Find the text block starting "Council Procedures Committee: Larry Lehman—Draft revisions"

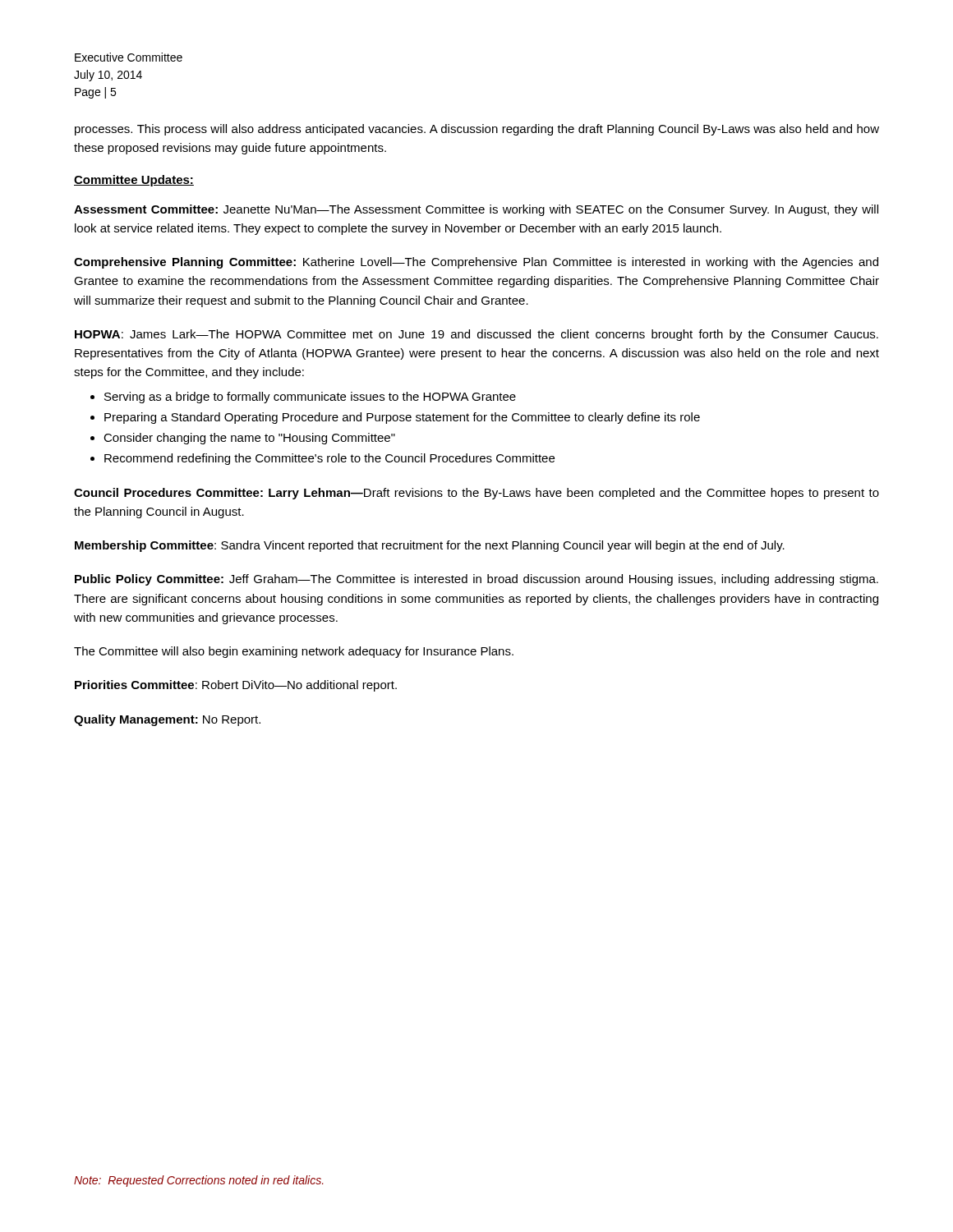(476, 502)
